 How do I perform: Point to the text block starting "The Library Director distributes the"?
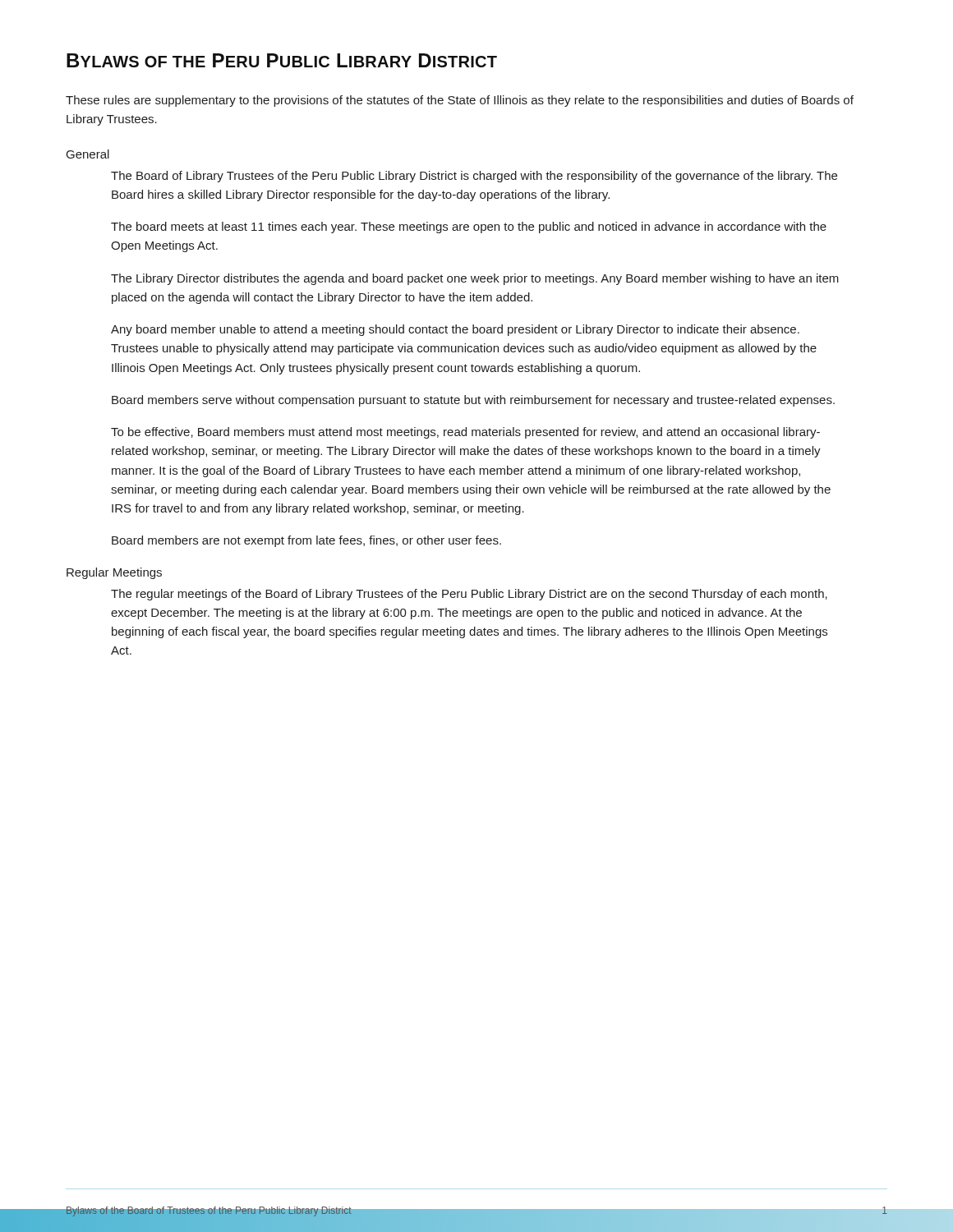tap(481, 287)
